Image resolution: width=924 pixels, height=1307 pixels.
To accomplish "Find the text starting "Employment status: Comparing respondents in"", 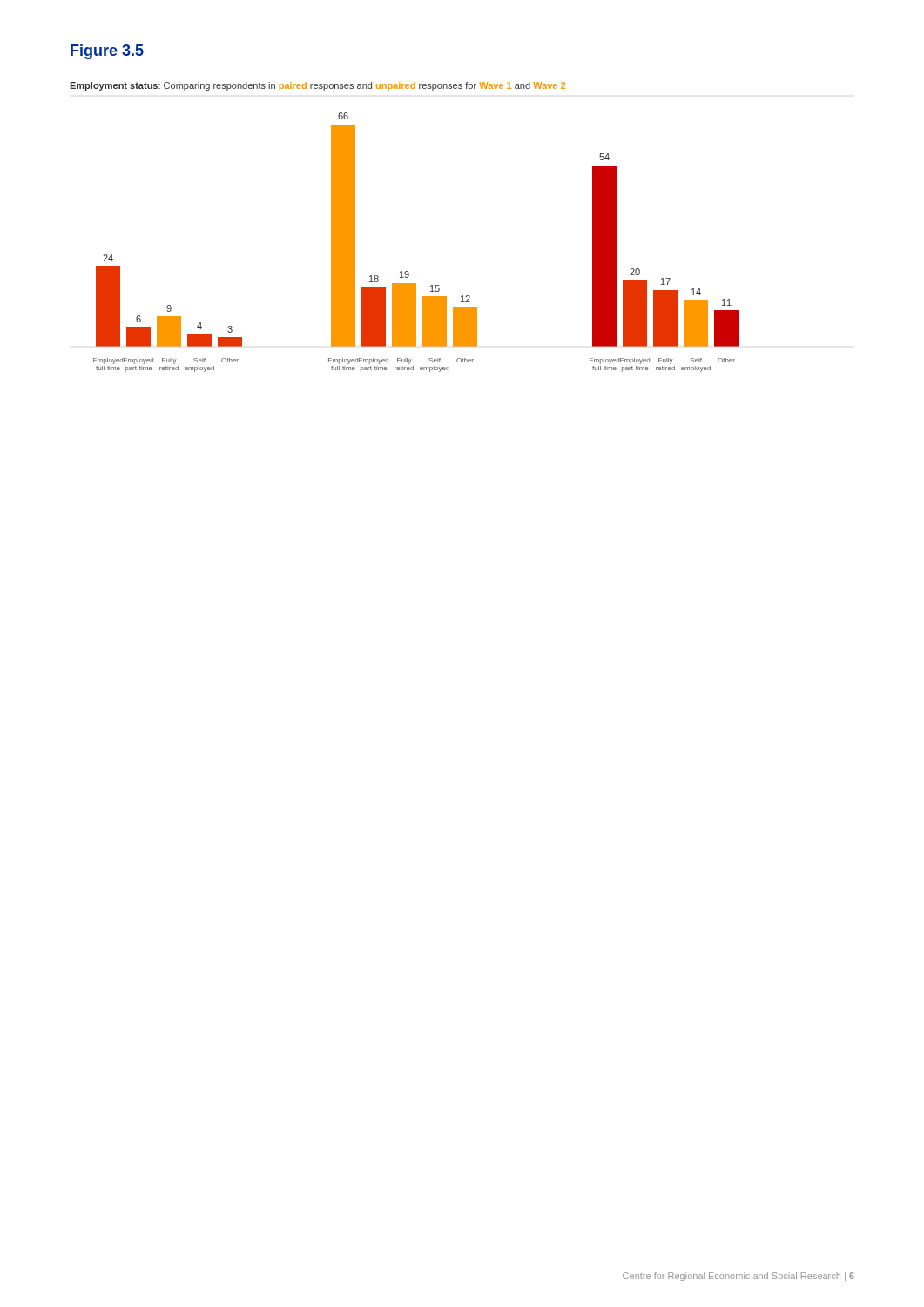I will (318, 85).
